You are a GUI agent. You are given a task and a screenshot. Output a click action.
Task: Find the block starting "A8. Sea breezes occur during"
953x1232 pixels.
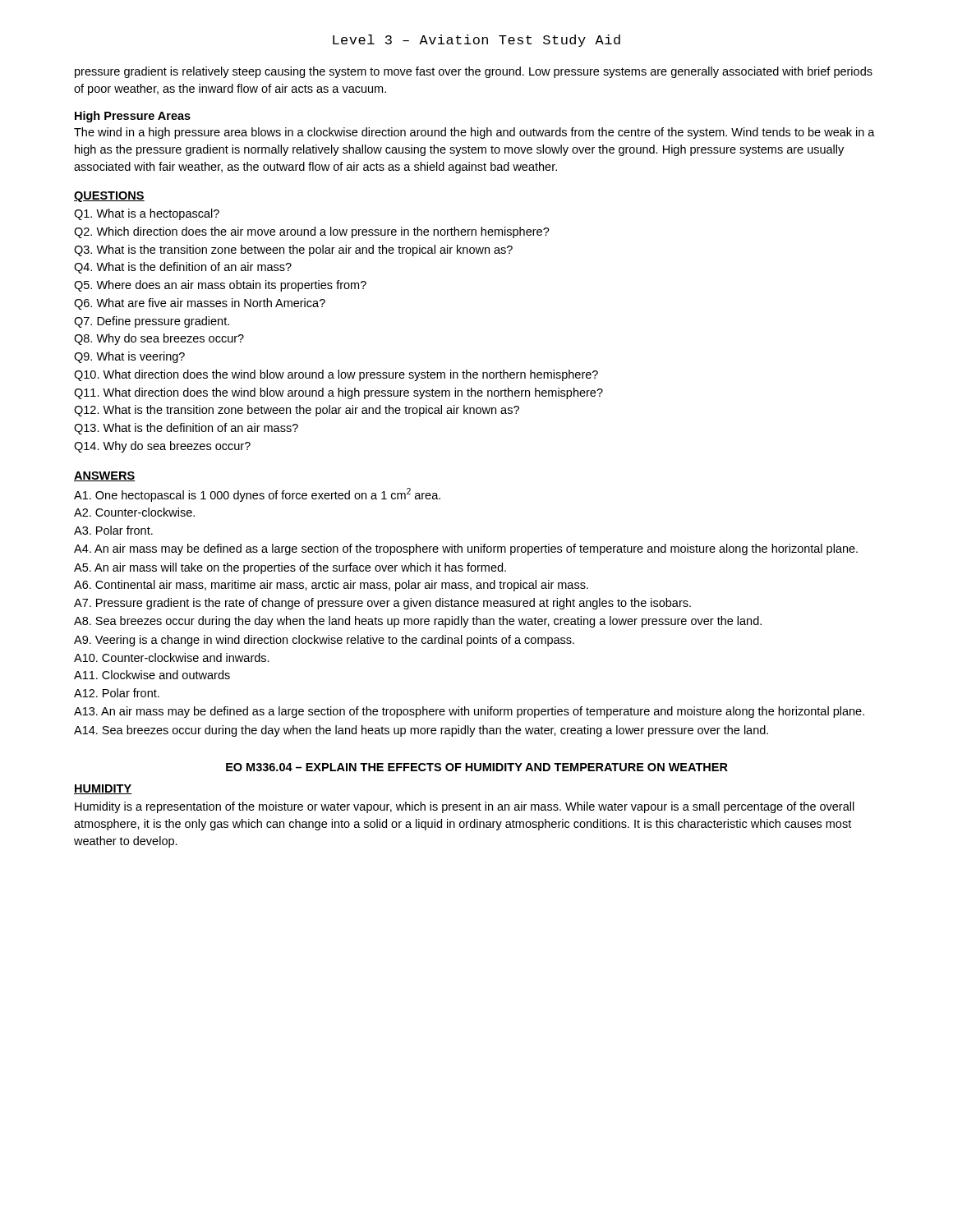[418, 621]
